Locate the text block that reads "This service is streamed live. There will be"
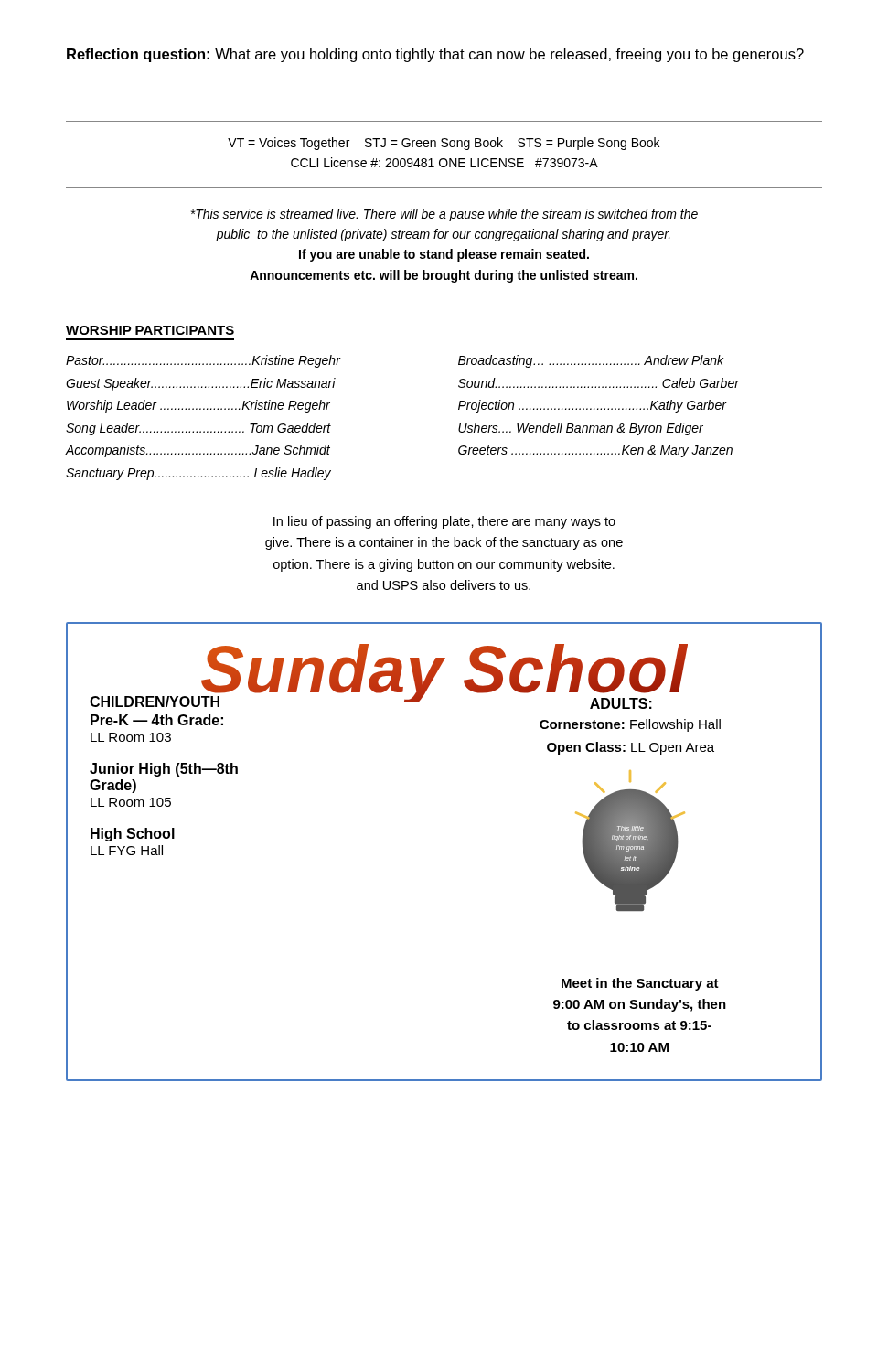The width and height of the screenshot is (888, 1372). point(444,244)
